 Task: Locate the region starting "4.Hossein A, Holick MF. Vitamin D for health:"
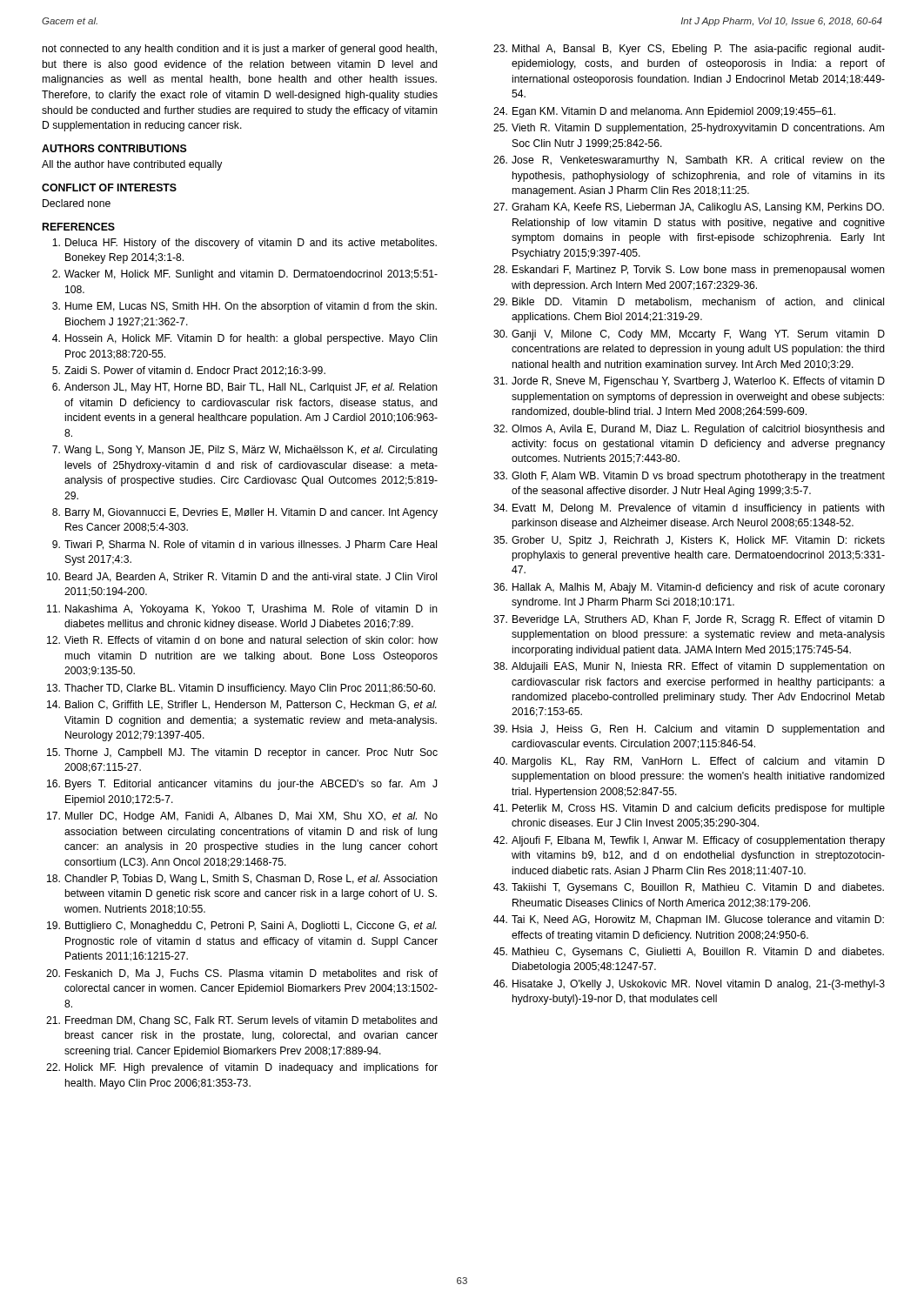tap(240, 347)
